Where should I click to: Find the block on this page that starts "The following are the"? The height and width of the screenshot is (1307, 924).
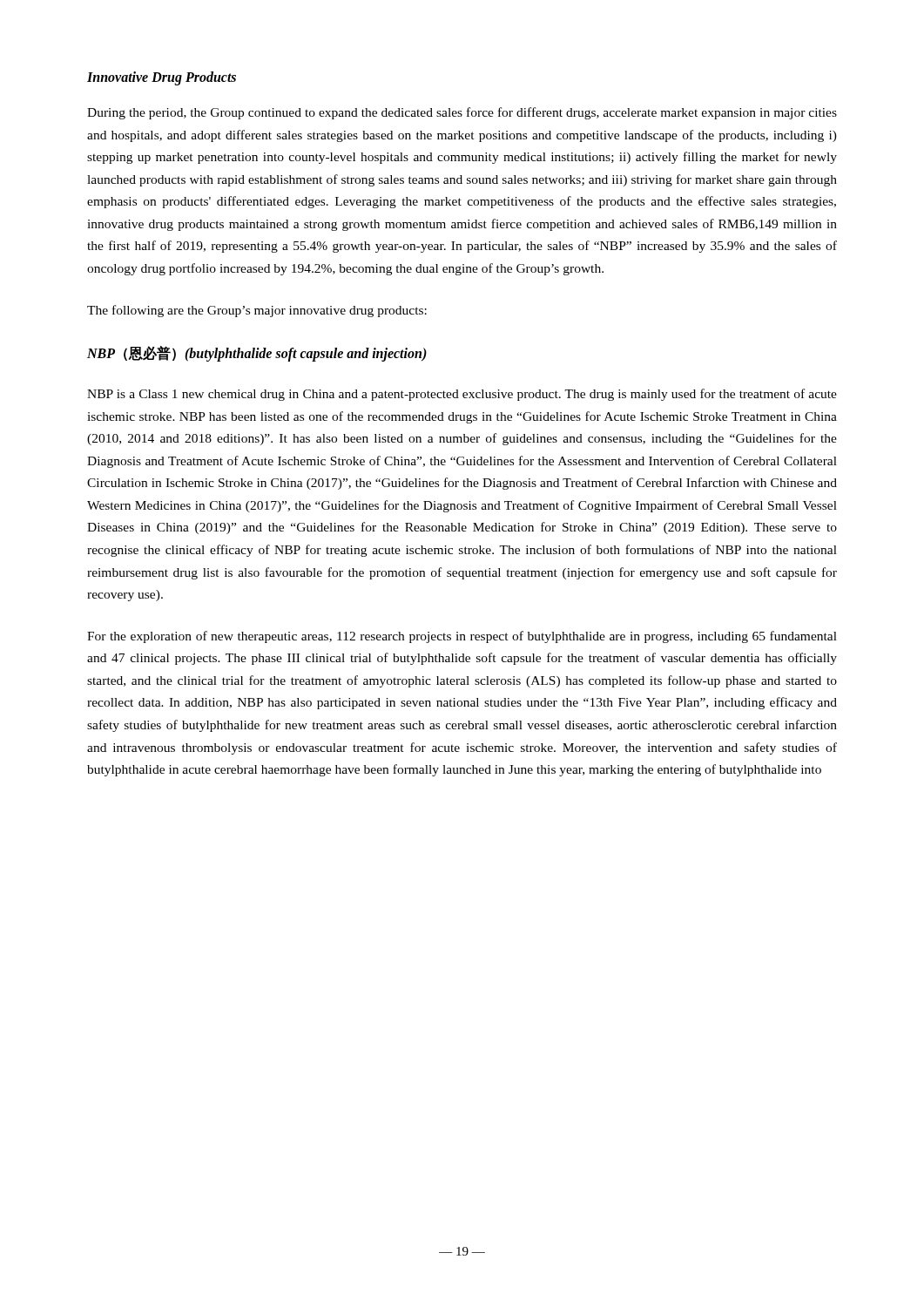click(x=257, y=309)
